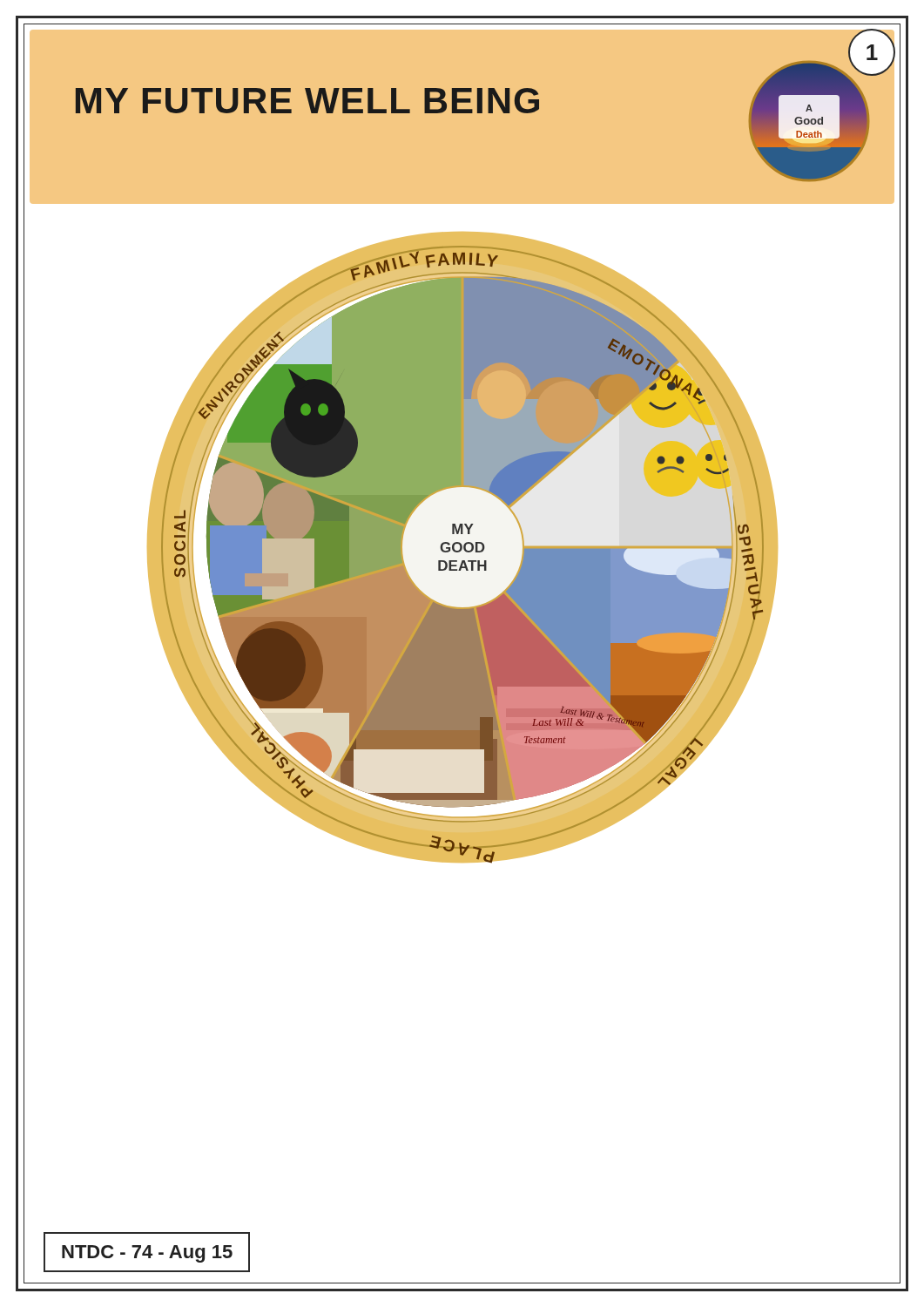Image resolution: width=924 pixels, height=1307 pixels.
Task: Find the element starting "1 MY FUTURE WELL BEING A Good Death"
Action: point(484,106)
